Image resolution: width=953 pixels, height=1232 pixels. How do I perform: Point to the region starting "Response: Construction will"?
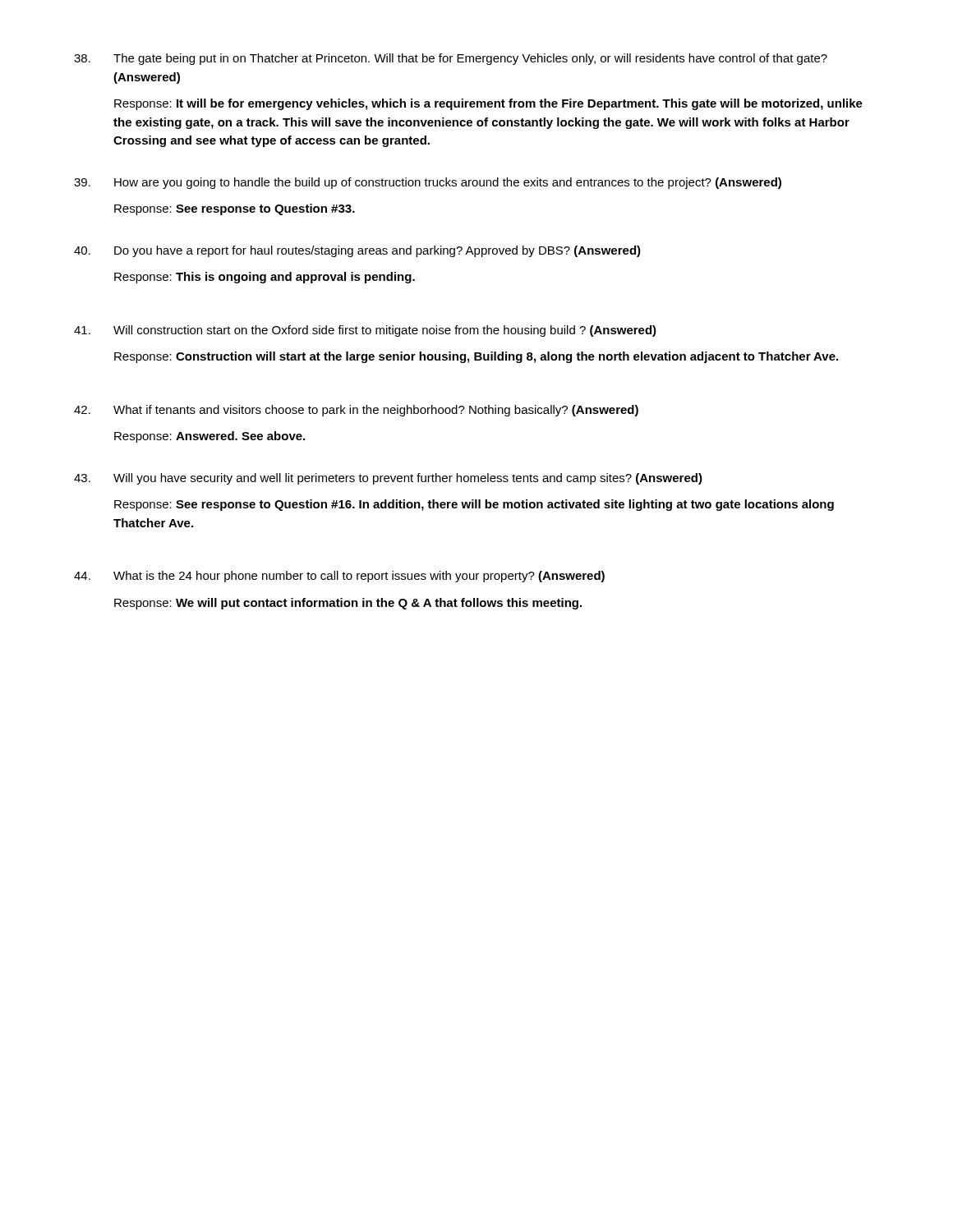click(496, 357)
